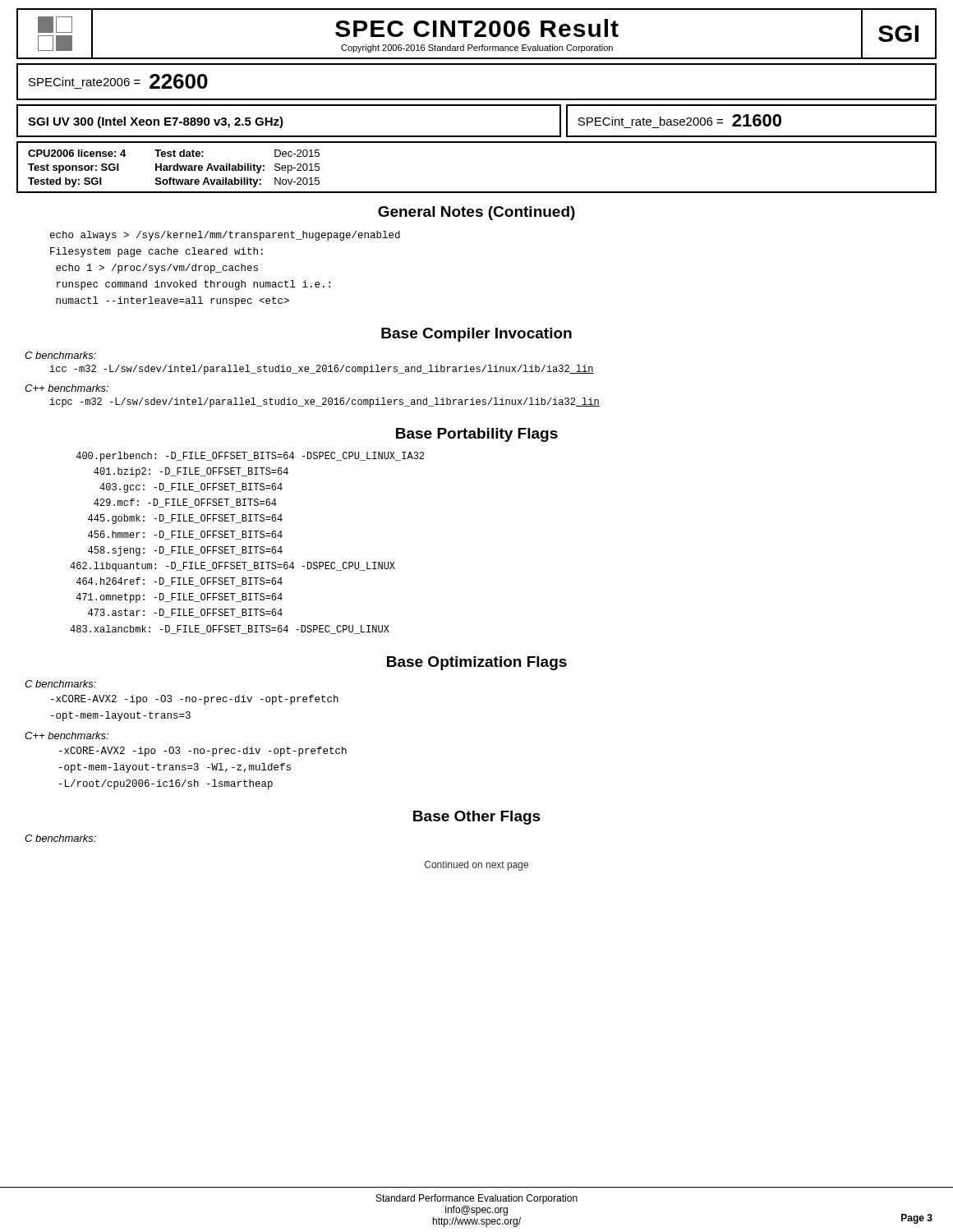
Task: Click the passage that begins "Continued on next"
Action: 476,865
